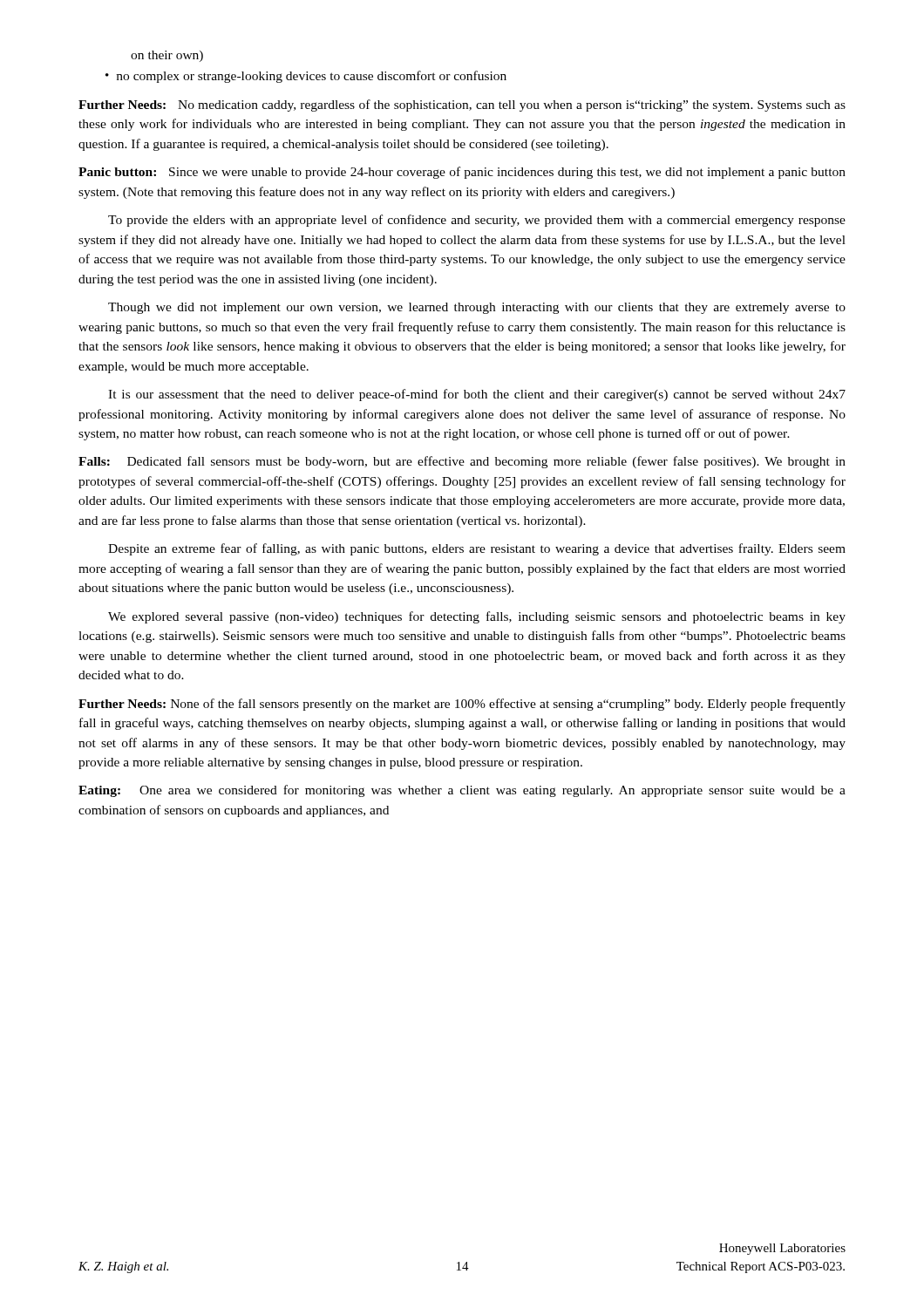Screen dimensions: 1308x924
Task: Where is the passage that starts "It is our"?
Action: point(462,414)
